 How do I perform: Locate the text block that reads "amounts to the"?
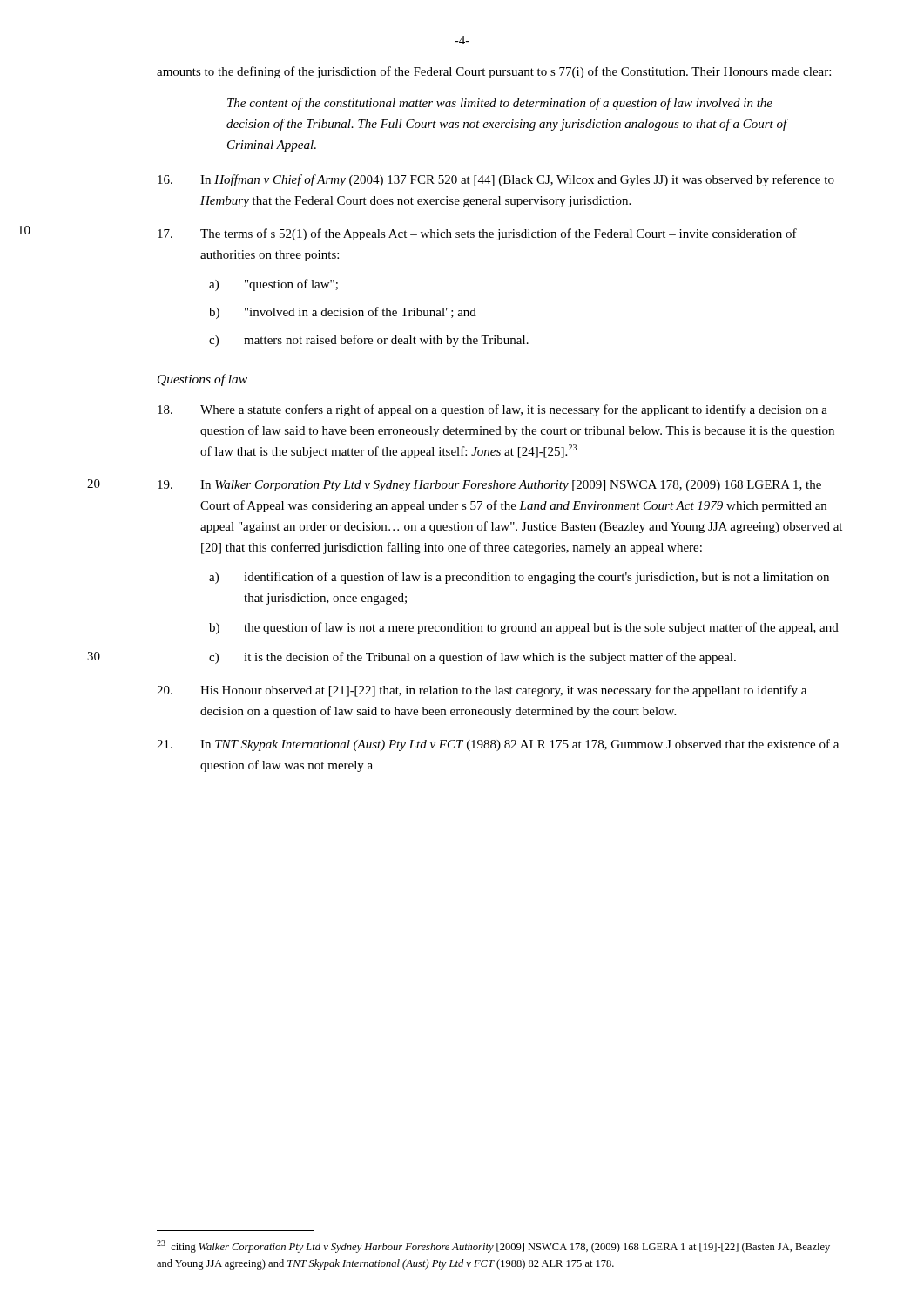(x=494, y=71)
